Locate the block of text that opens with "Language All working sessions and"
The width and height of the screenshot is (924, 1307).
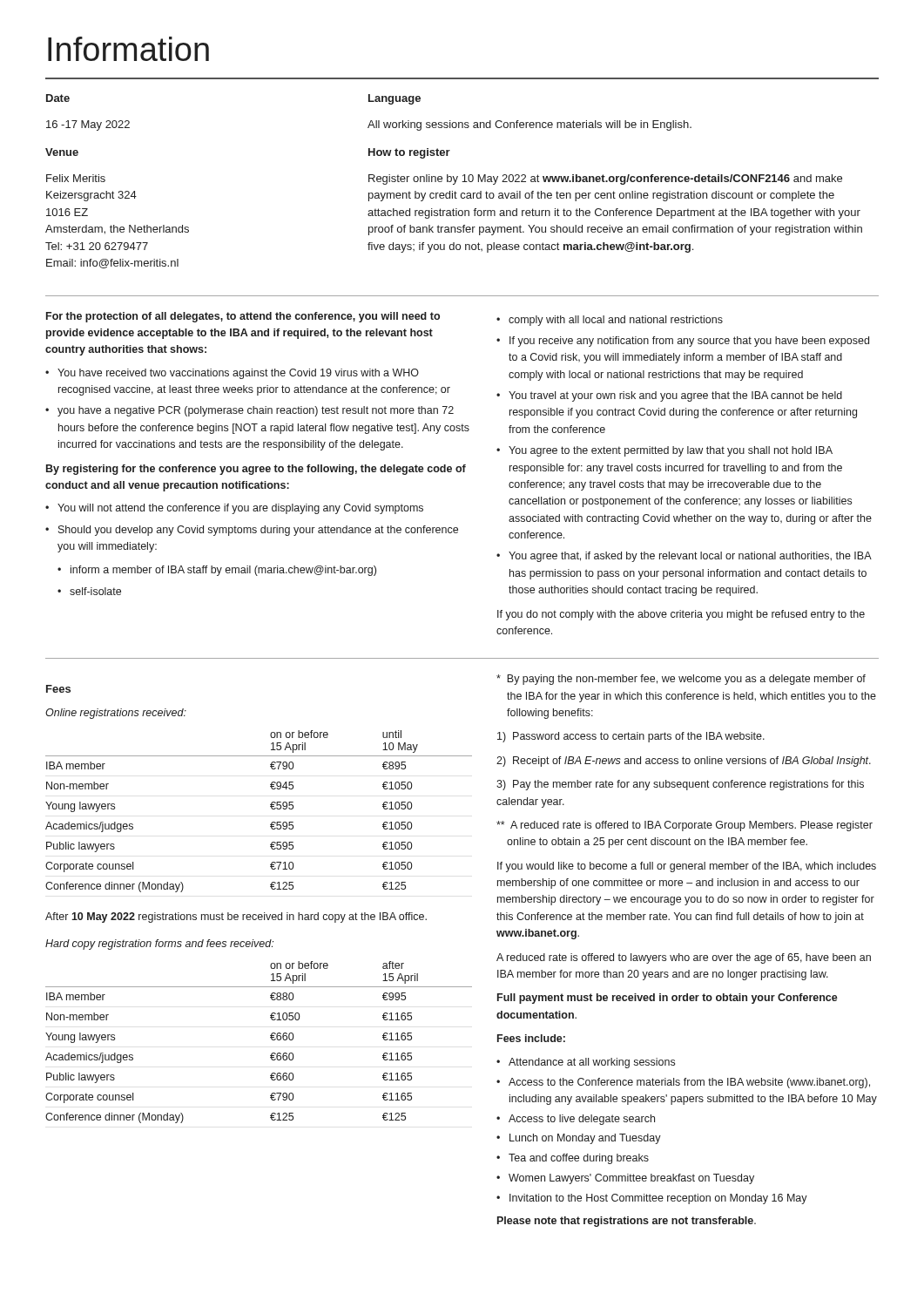coord(623,112)
